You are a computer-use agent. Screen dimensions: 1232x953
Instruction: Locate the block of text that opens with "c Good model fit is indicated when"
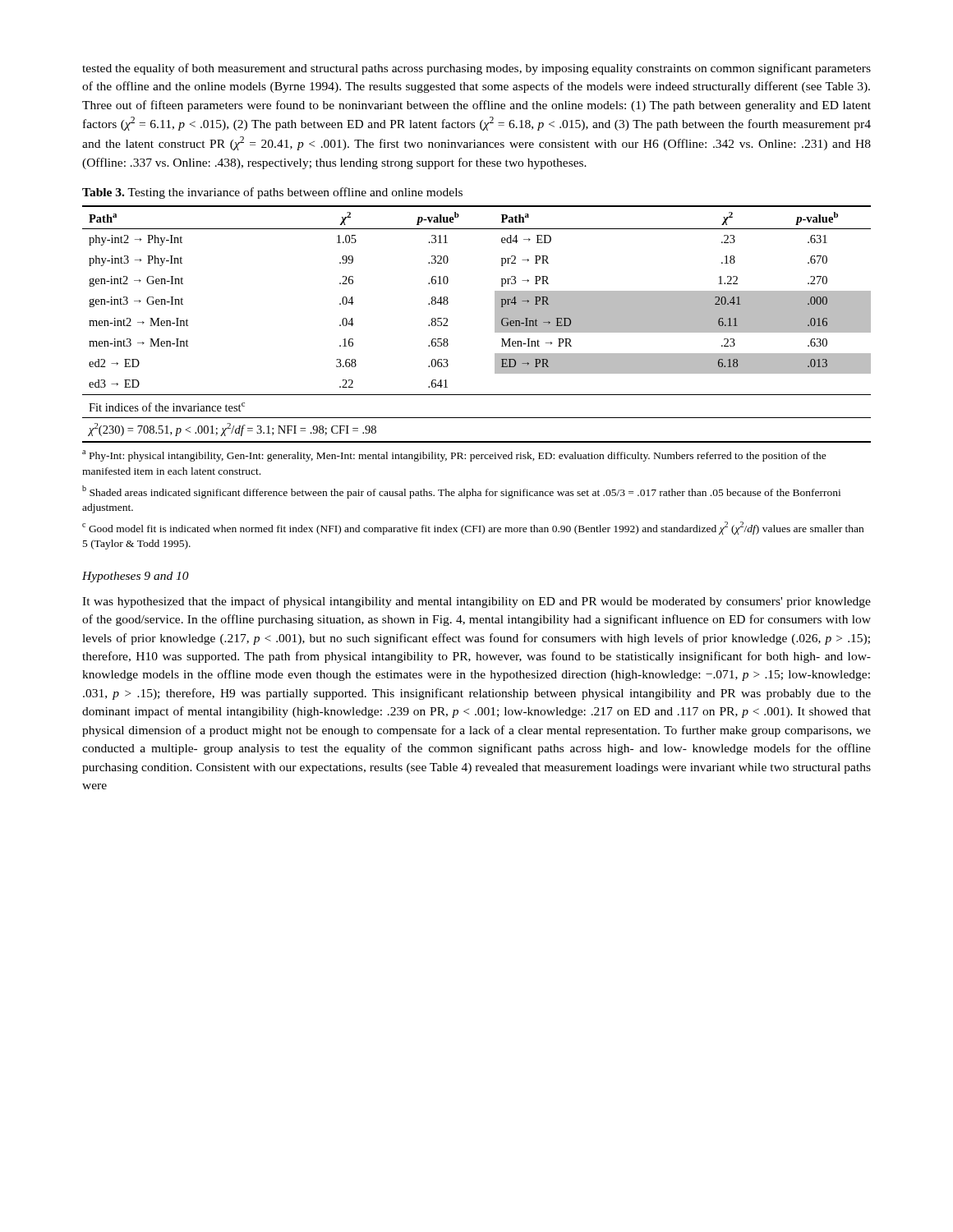pos(473,535)
